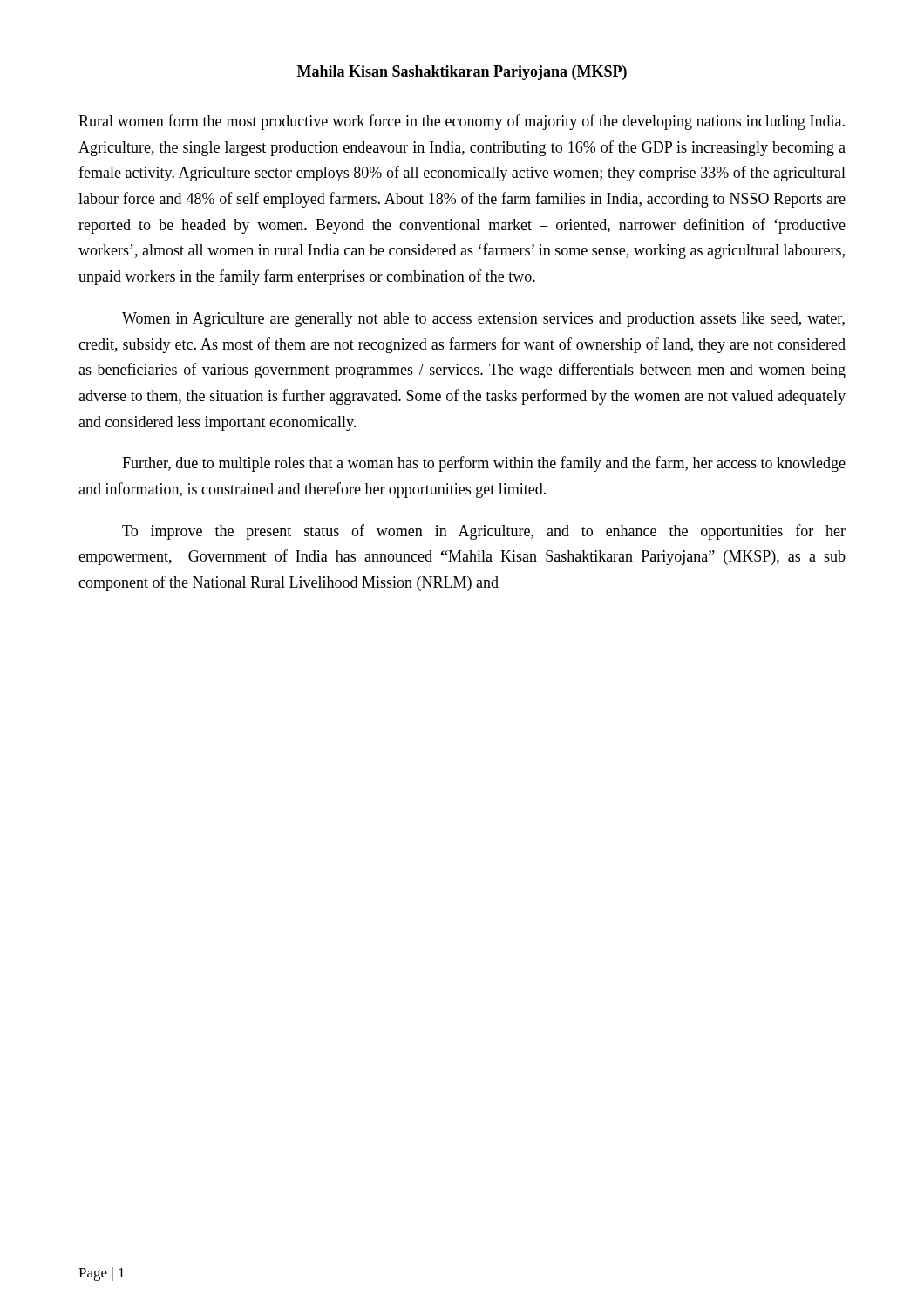Select the text block with the text "Further, due to multiple roles that a"
The image size is (924, 1308).
[x=462, y=476]
